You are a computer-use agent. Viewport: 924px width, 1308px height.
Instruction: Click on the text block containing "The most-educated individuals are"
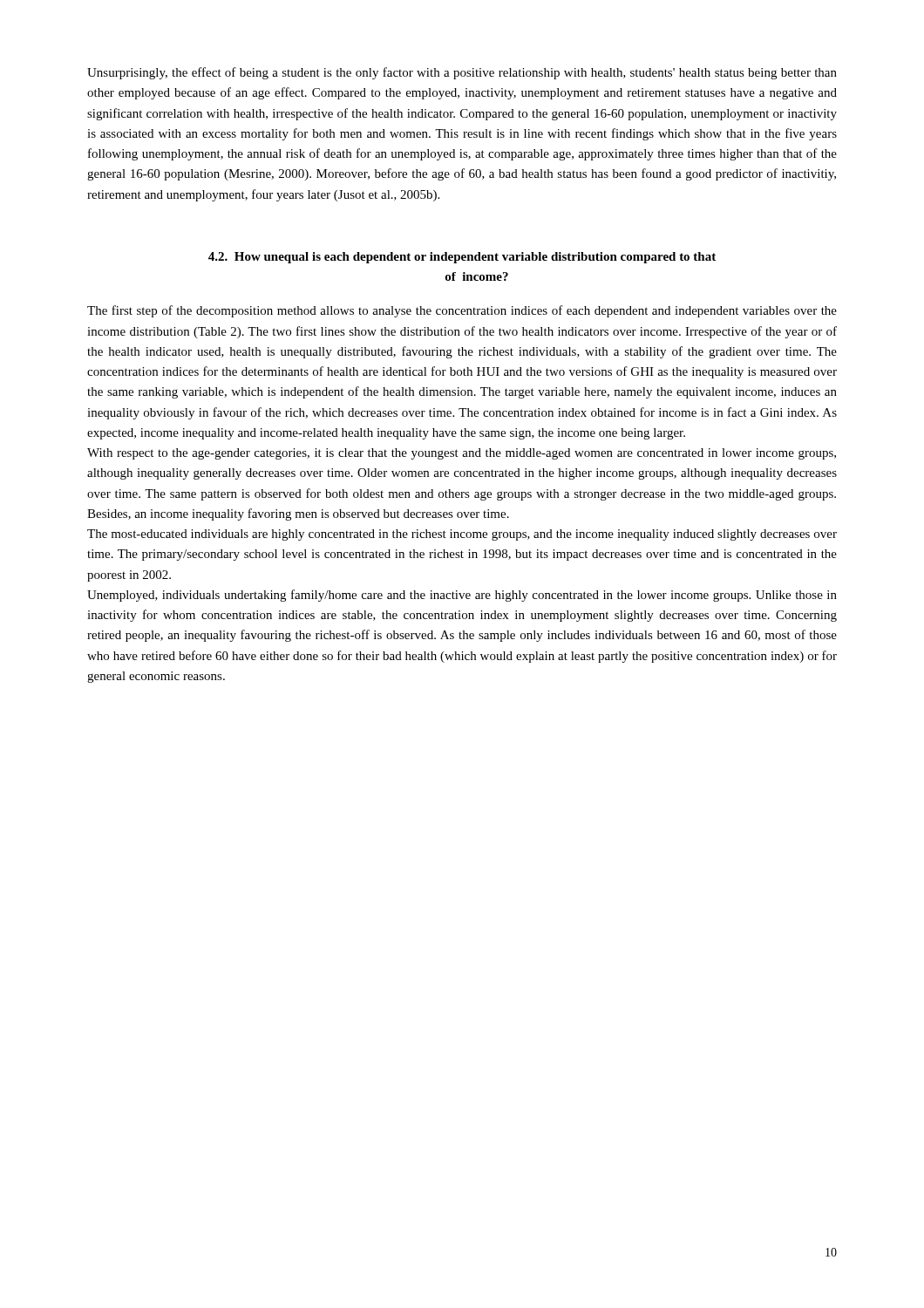tap(462, 554)
